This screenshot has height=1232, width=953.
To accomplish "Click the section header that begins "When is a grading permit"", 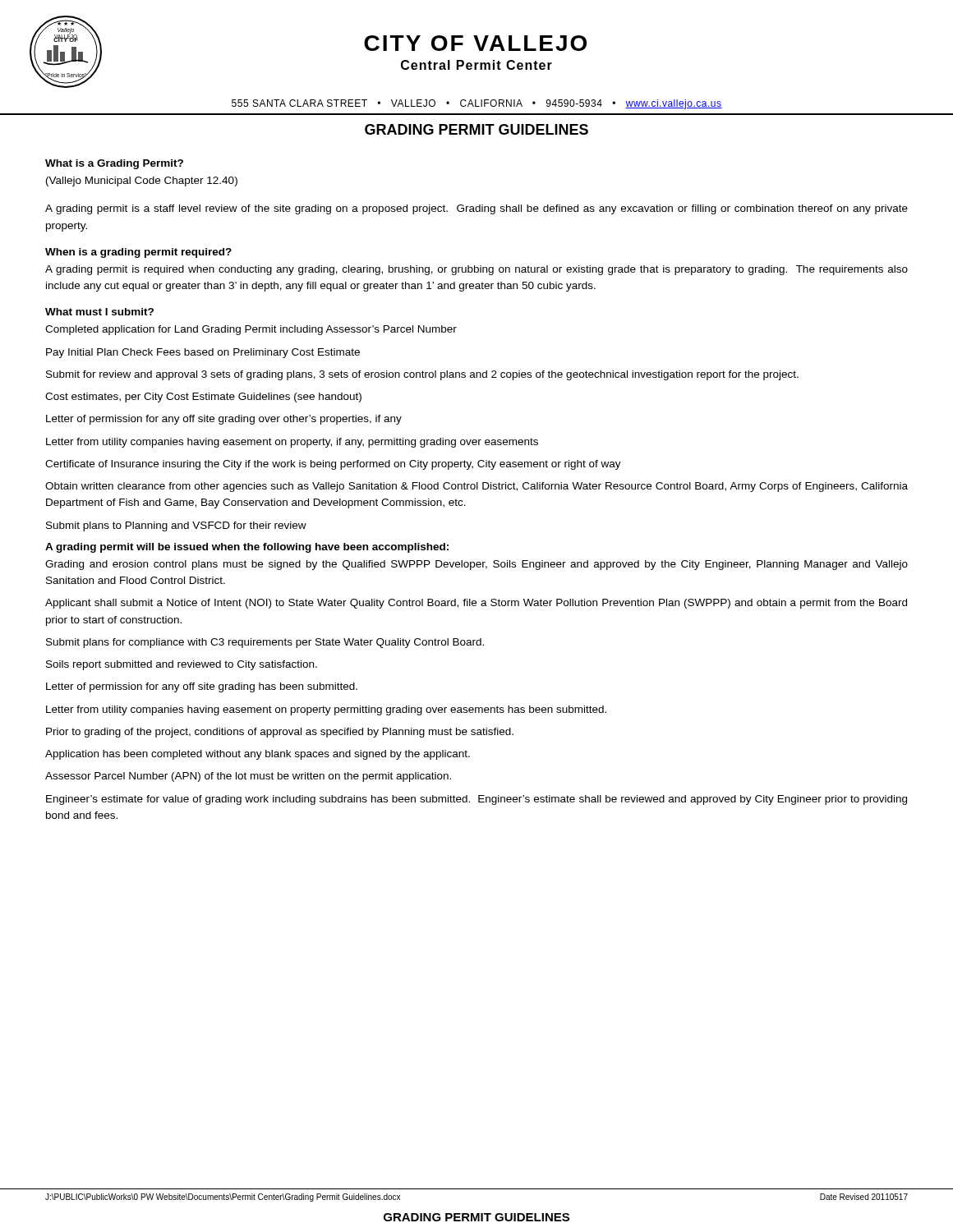I will point(139,252).
